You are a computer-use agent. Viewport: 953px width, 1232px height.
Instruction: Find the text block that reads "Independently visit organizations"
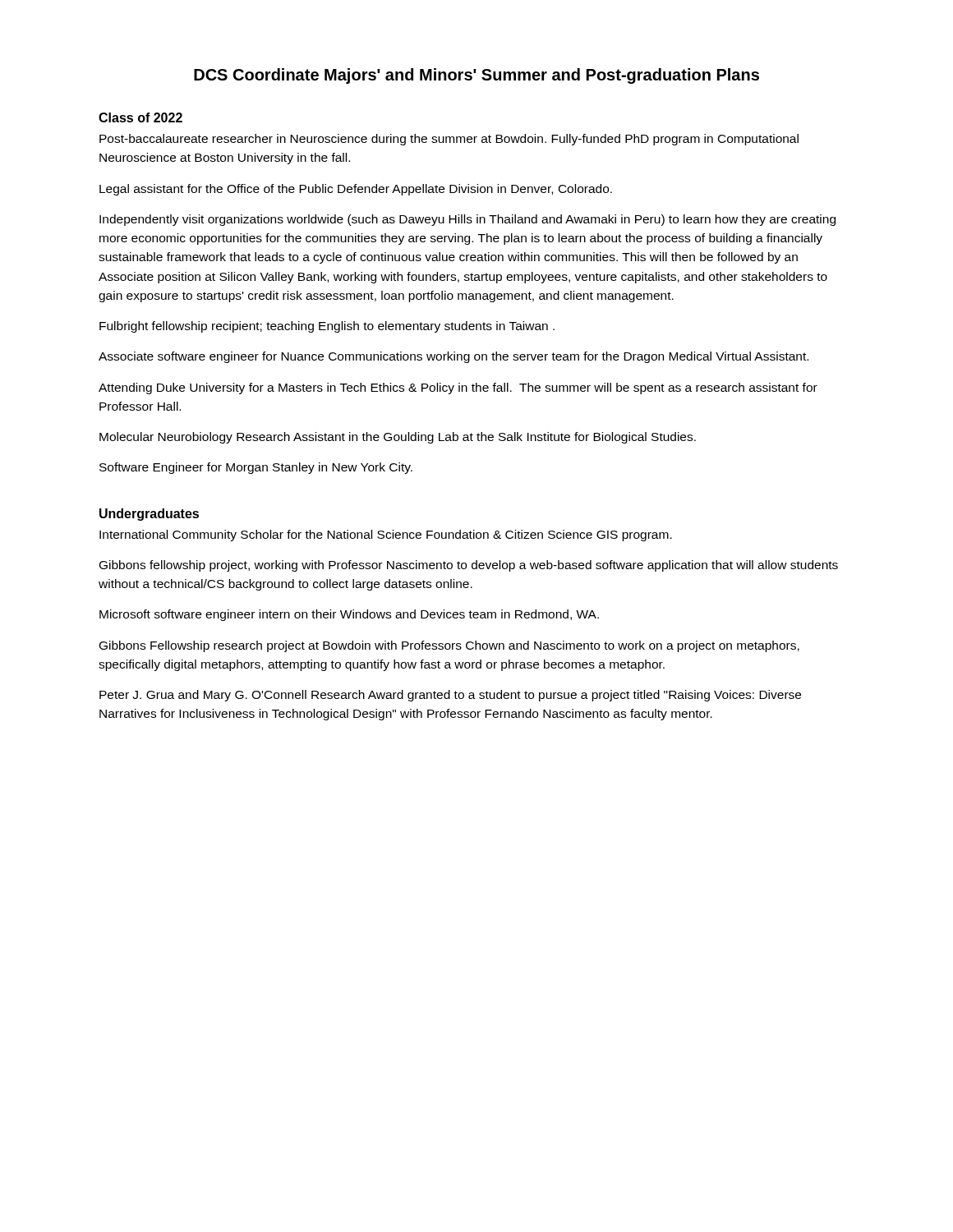pos(467,257)
